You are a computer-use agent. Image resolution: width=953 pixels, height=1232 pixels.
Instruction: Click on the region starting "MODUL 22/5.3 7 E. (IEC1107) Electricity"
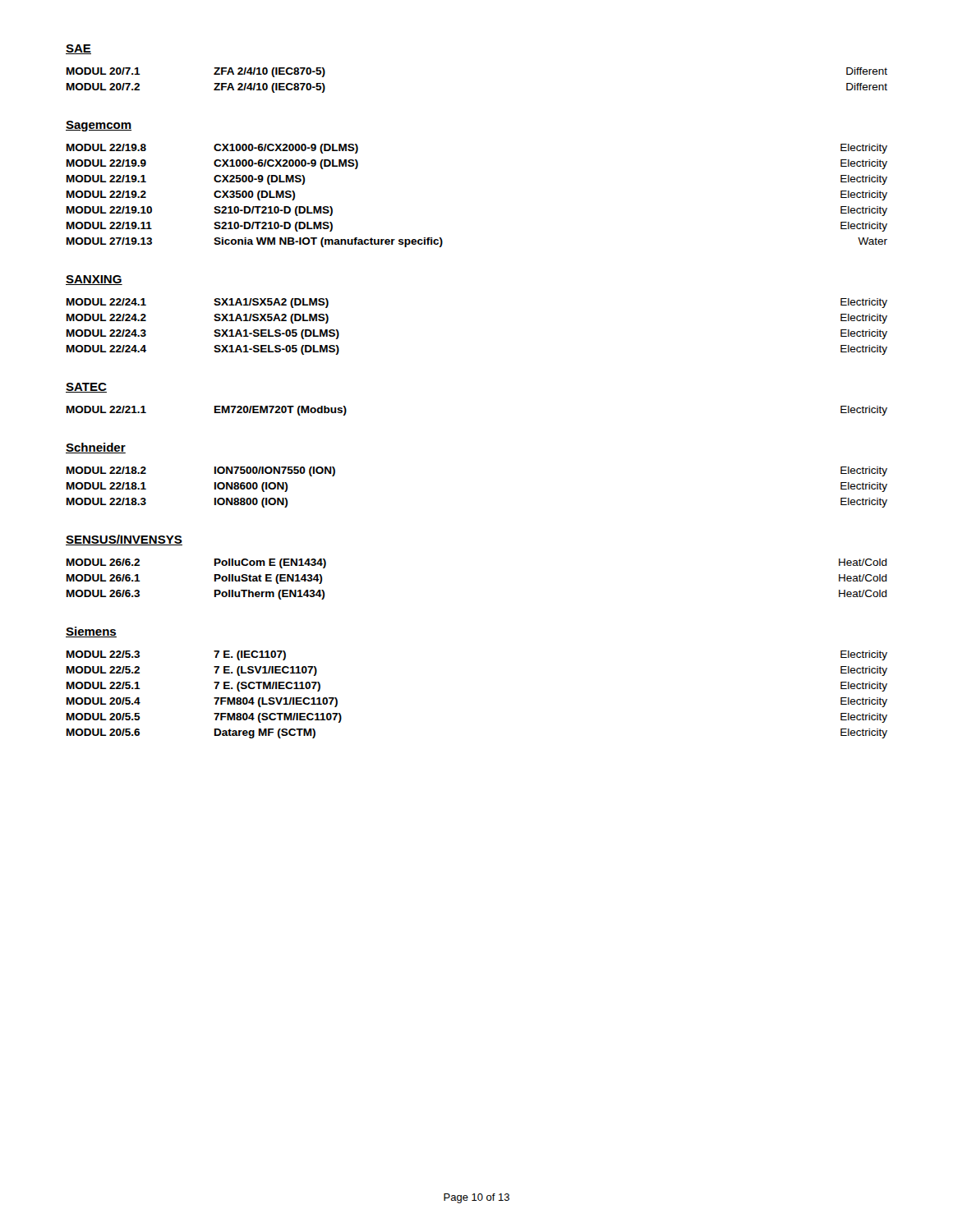tap(102, 655)
